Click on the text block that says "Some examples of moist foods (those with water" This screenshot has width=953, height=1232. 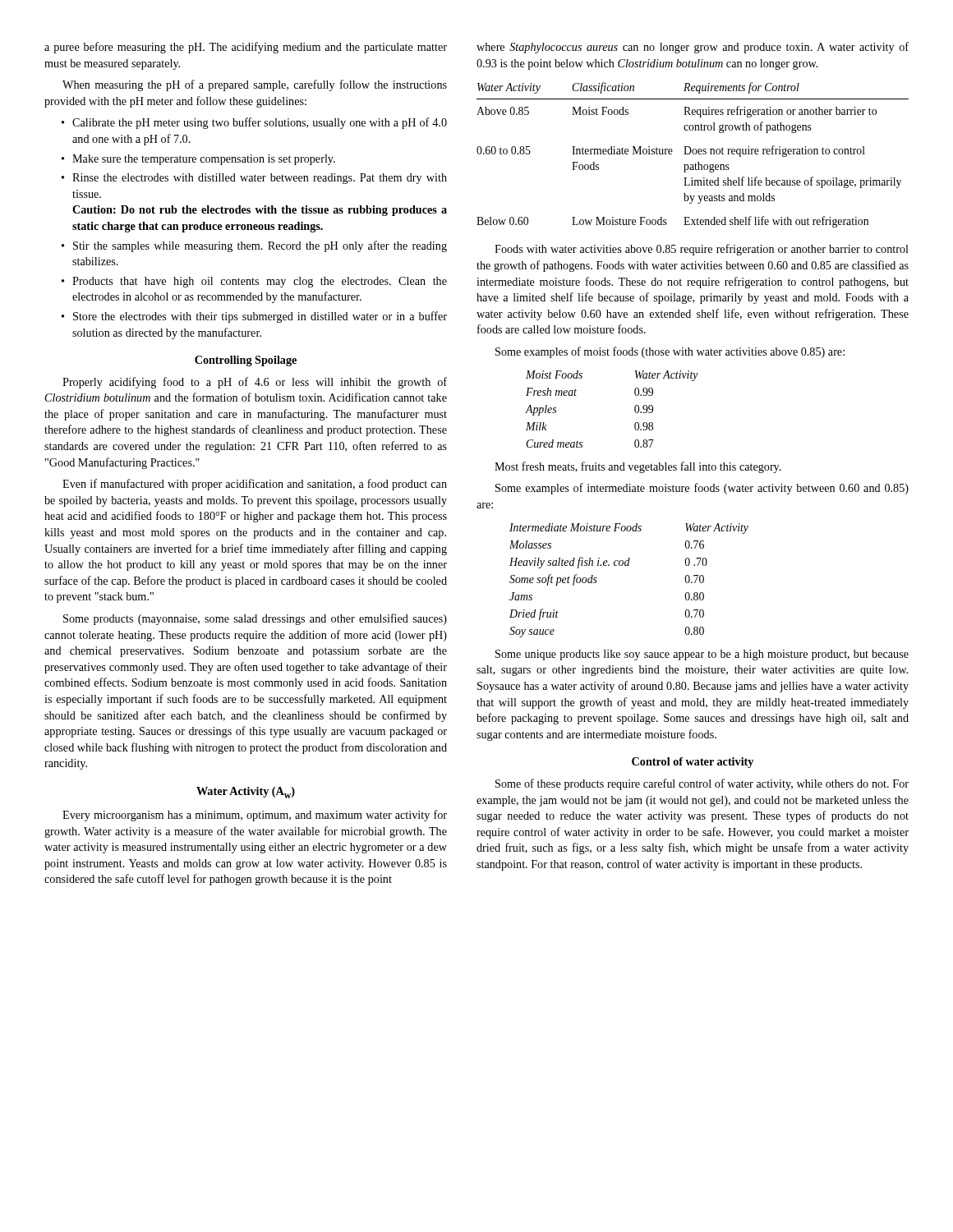pos(693,352)
